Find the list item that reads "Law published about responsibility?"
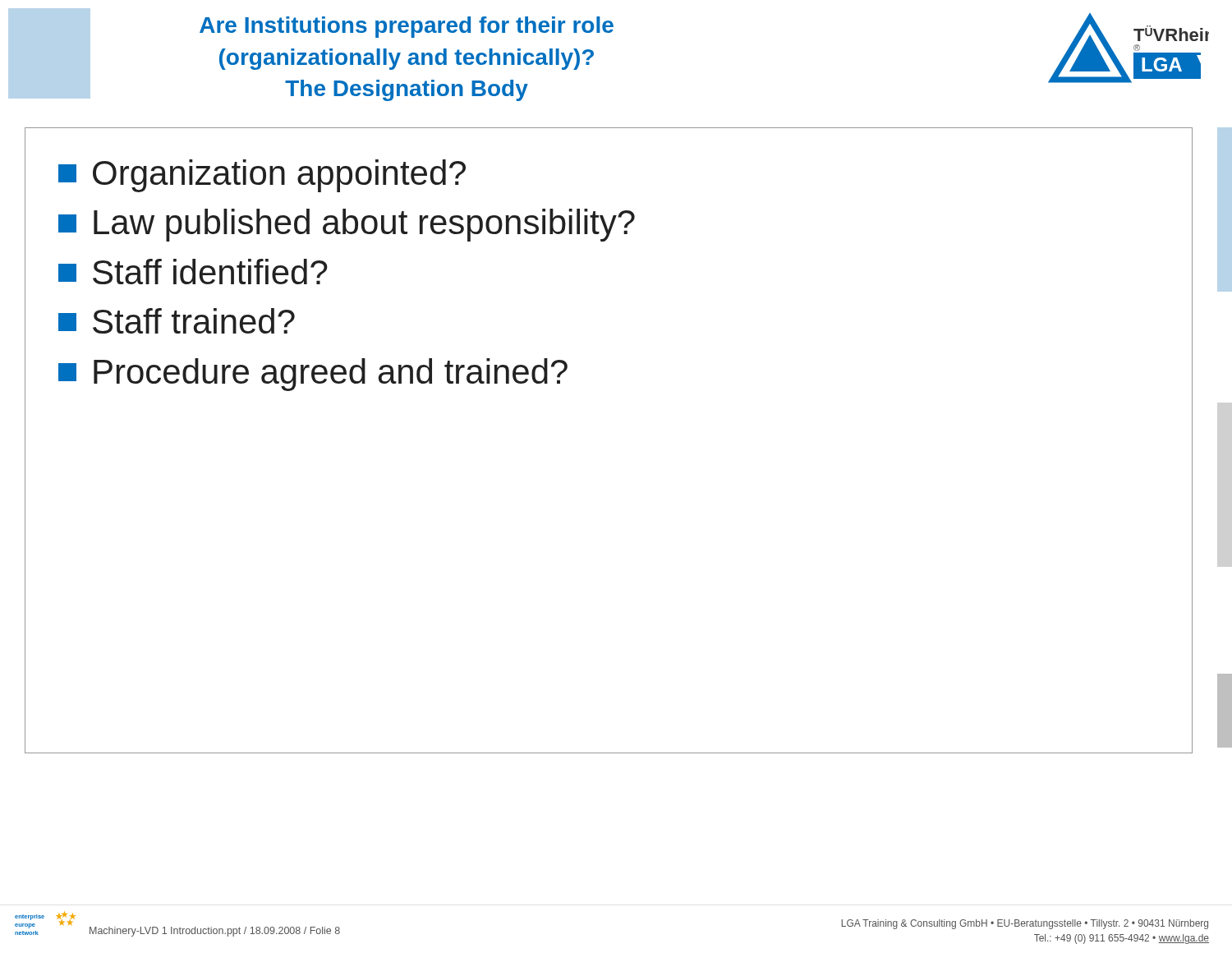 [x=347, y=223]
